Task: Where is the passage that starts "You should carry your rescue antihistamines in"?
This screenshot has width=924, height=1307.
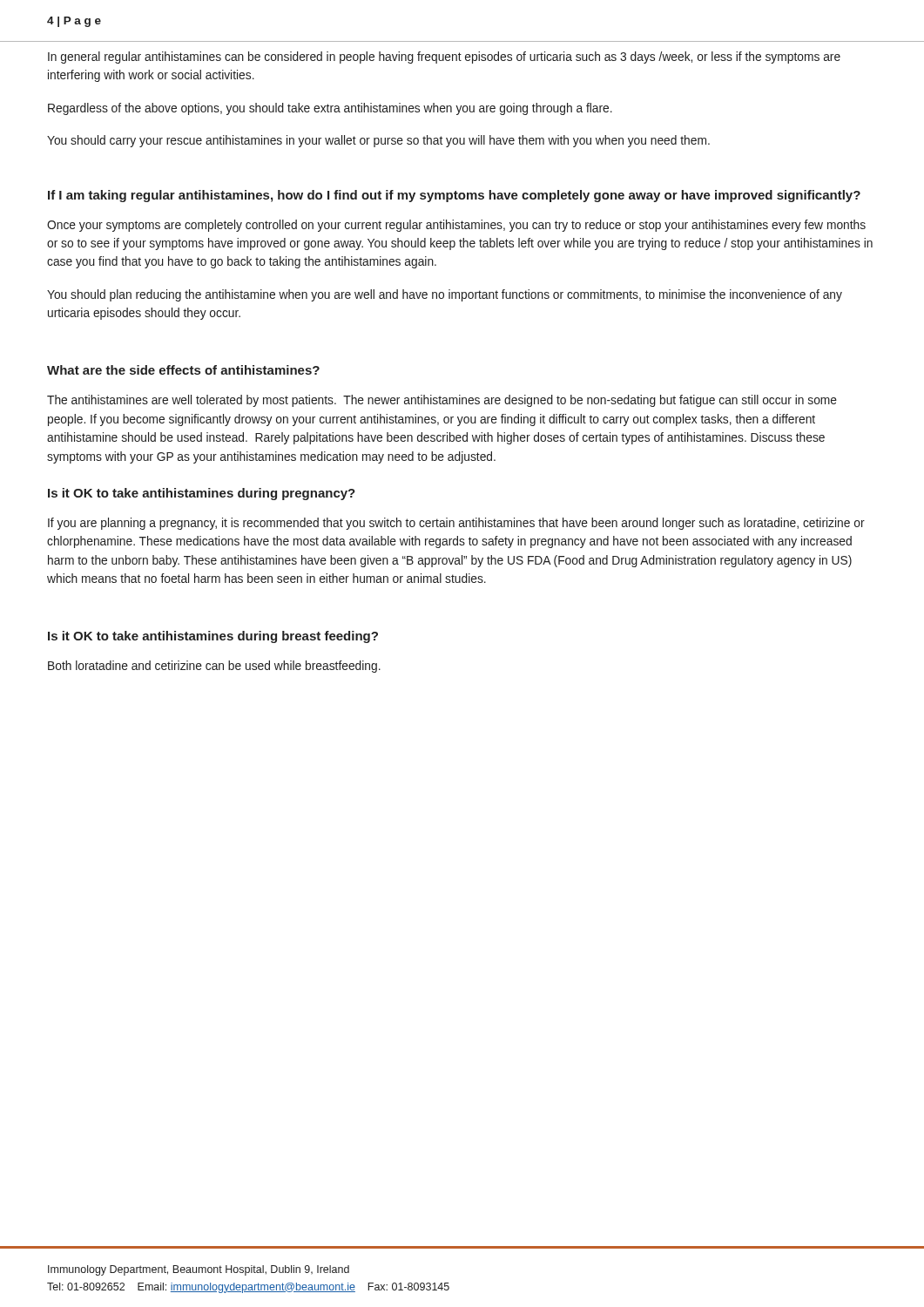Action: point(379,141)
